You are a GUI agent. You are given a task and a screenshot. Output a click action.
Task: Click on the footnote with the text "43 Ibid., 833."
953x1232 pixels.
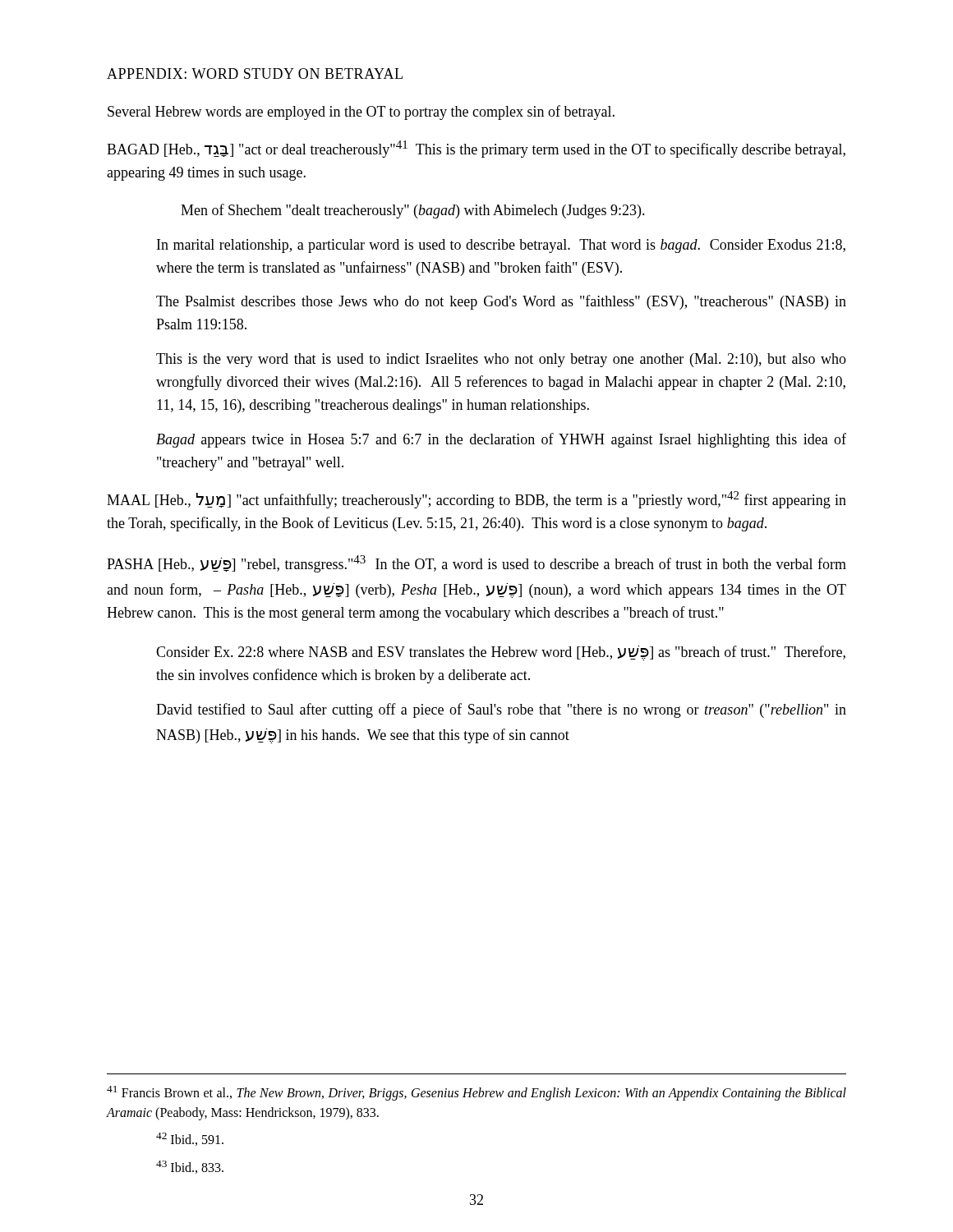(x=190, y=1166)
